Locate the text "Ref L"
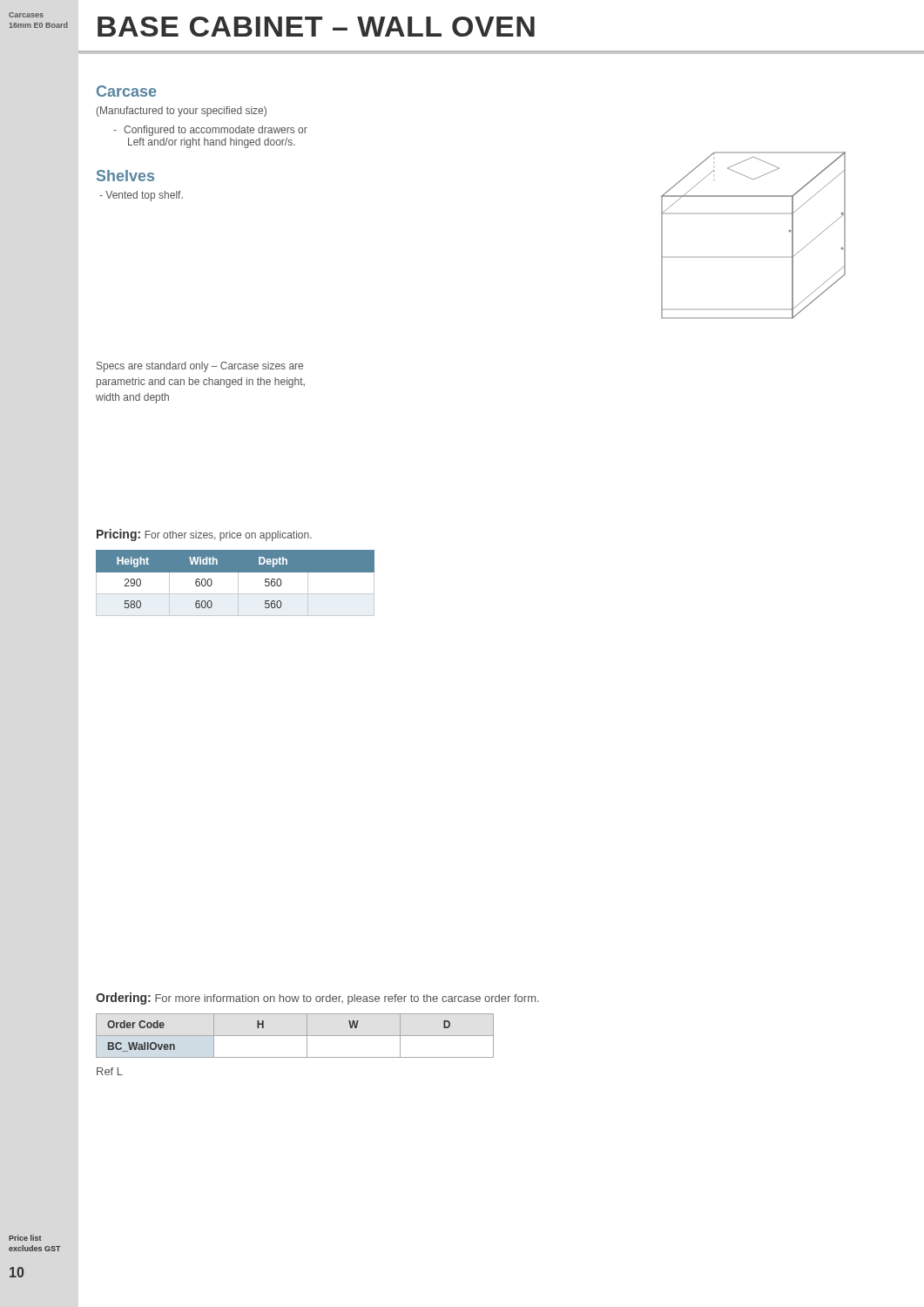 pyautogui.click(x=109, y=1071)
